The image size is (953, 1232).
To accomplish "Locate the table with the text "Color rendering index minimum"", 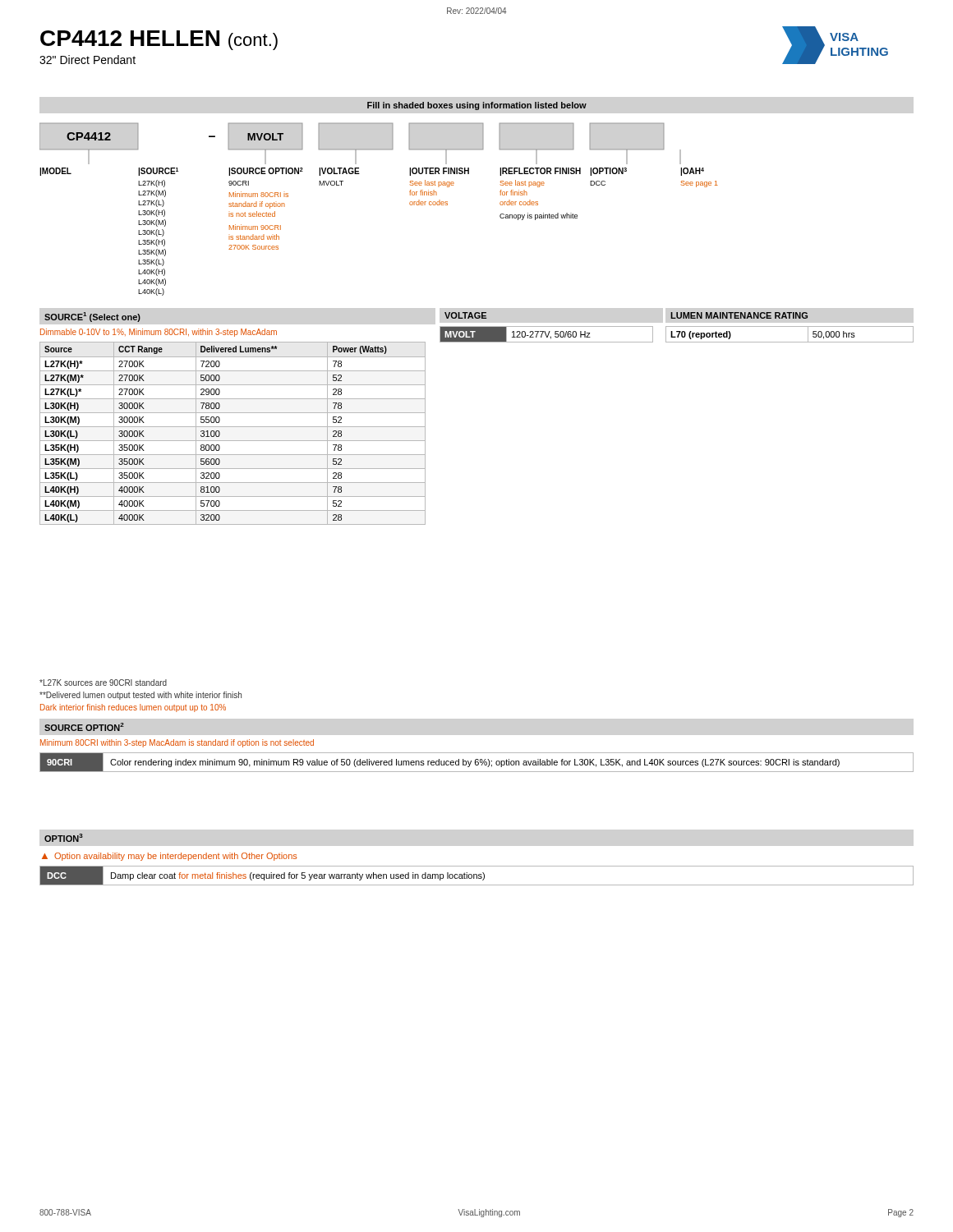I will (x=476, y=762).
